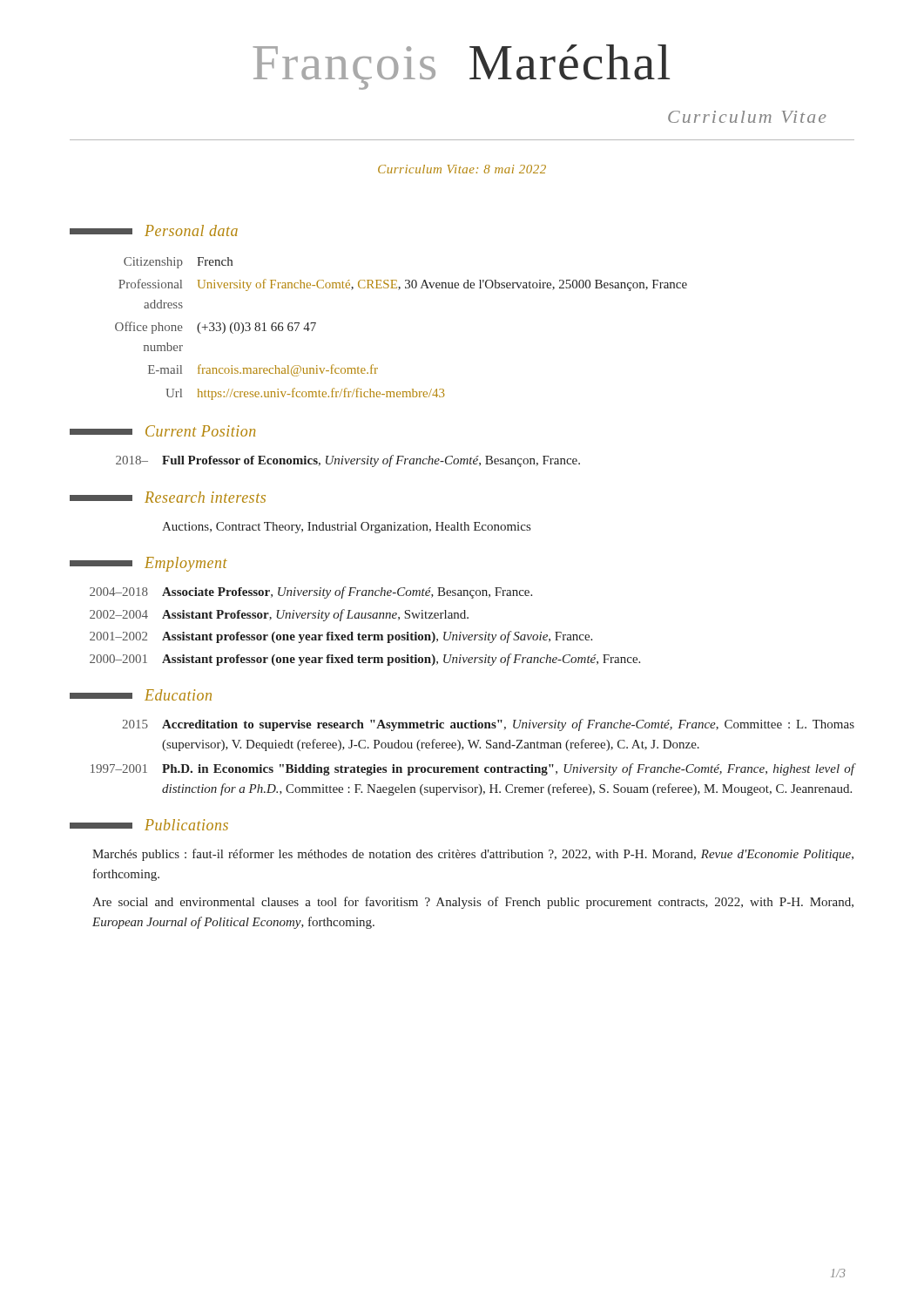Navigate to the block starting "Marchés publics : faut-il réformer les"

tap(473, 864)
